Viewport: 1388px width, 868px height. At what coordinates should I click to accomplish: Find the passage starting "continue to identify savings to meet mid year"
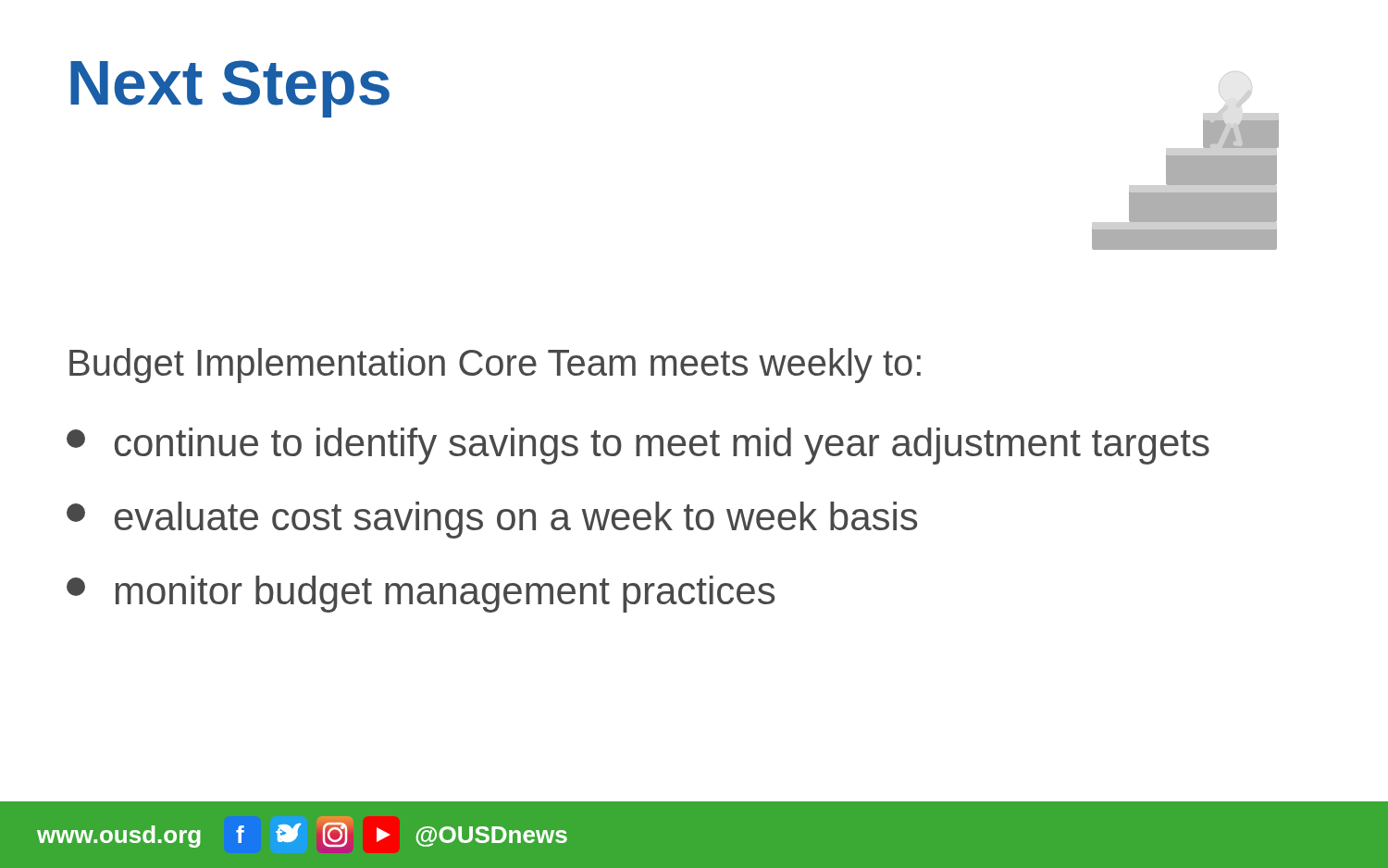[638, 444]
